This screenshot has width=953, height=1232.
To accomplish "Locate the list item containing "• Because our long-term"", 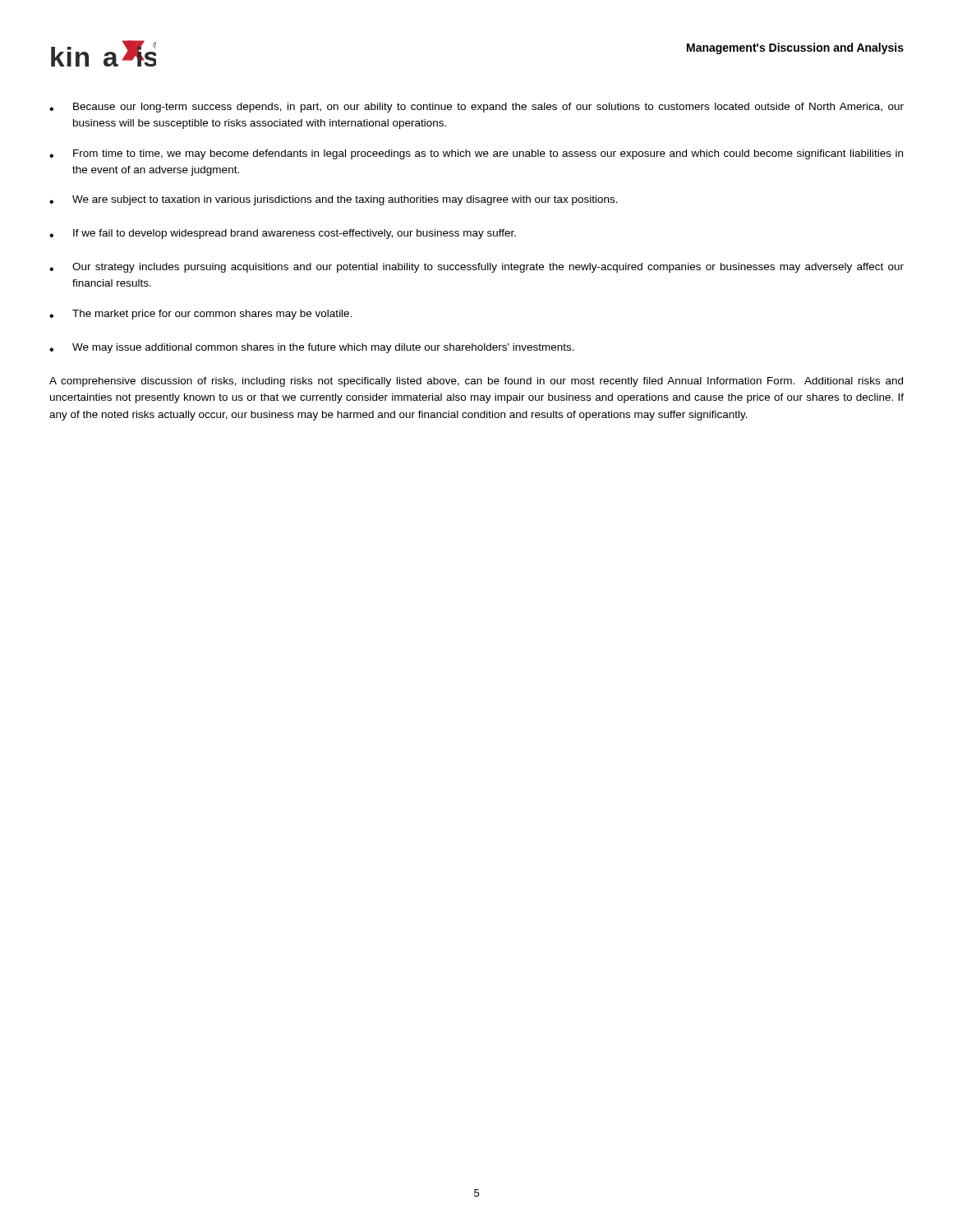I will (476, 115).
